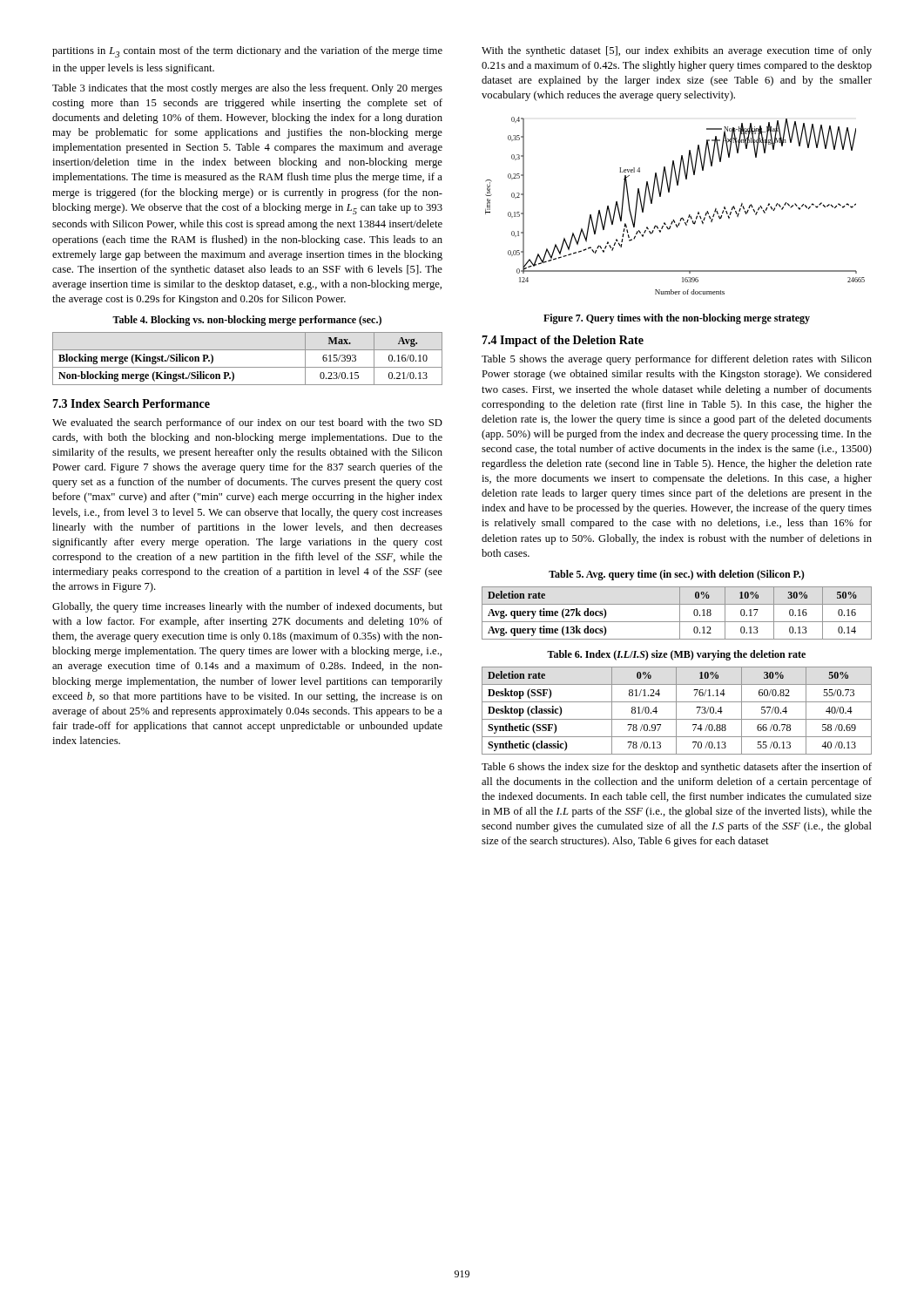Select the line chart
The image size is (924, 1307).
tap(677, 210)
